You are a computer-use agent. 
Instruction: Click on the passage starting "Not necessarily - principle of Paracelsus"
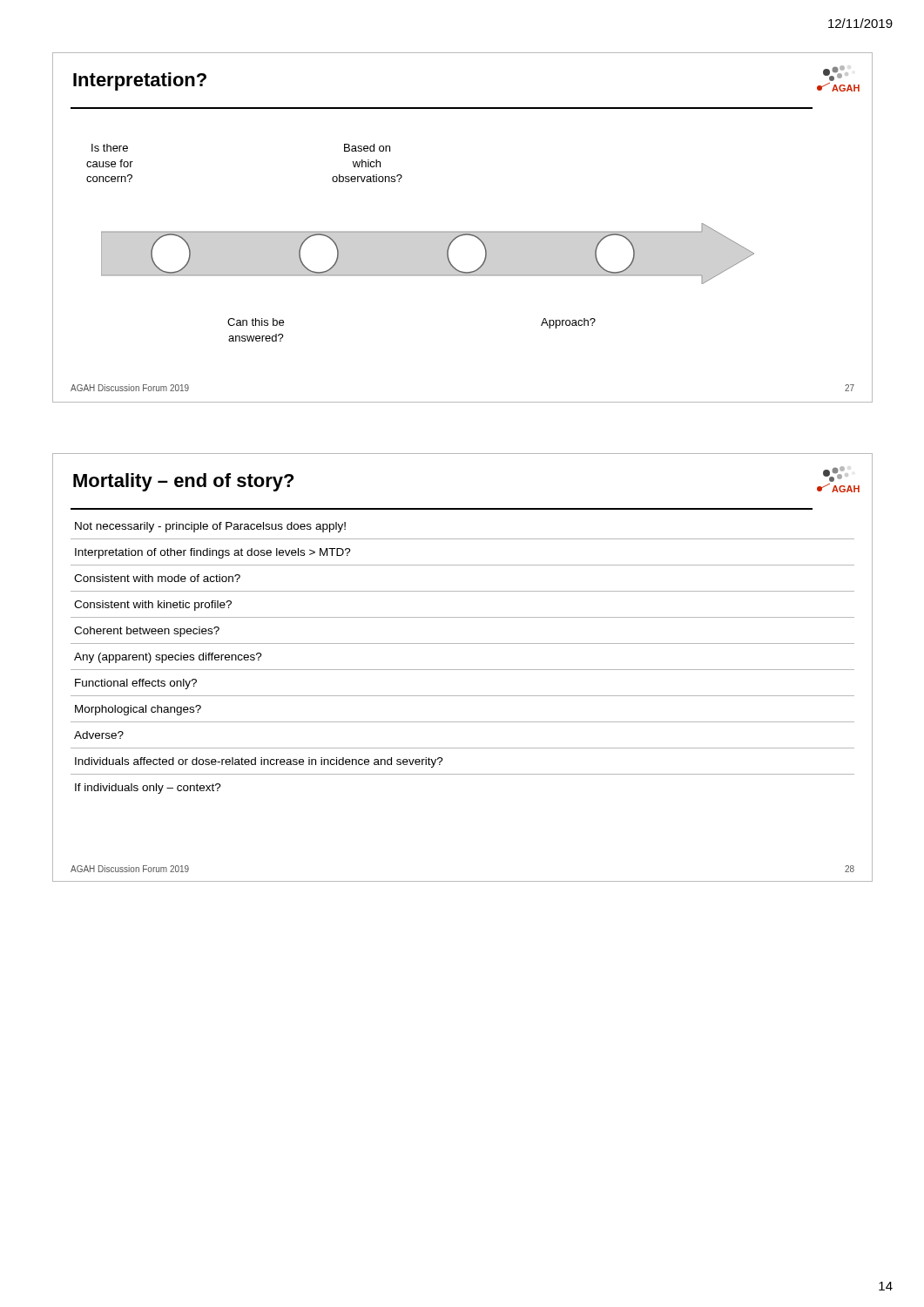[x=210, y=526]
